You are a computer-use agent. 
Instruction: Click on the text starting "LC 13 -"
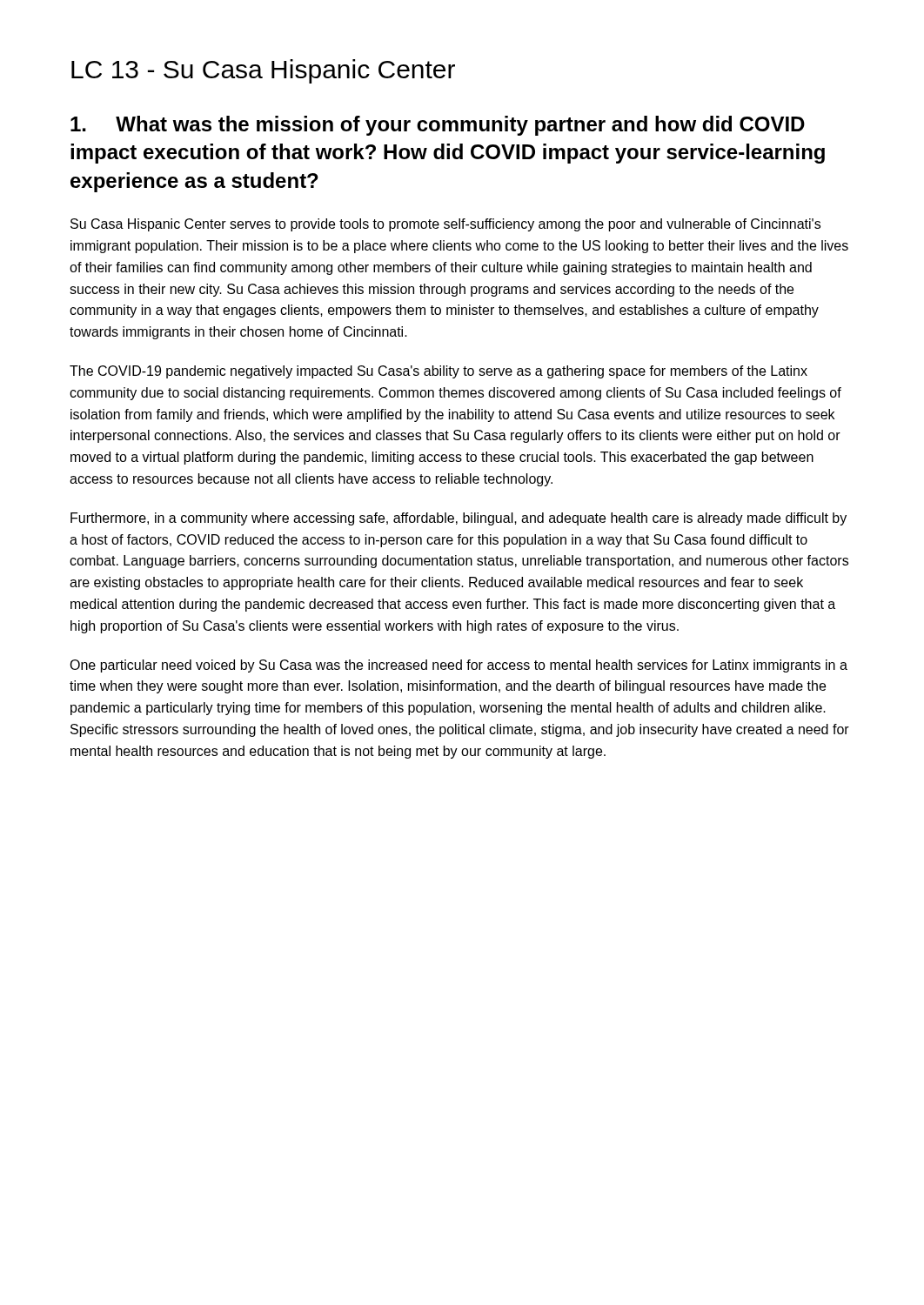tap(263, 69)
